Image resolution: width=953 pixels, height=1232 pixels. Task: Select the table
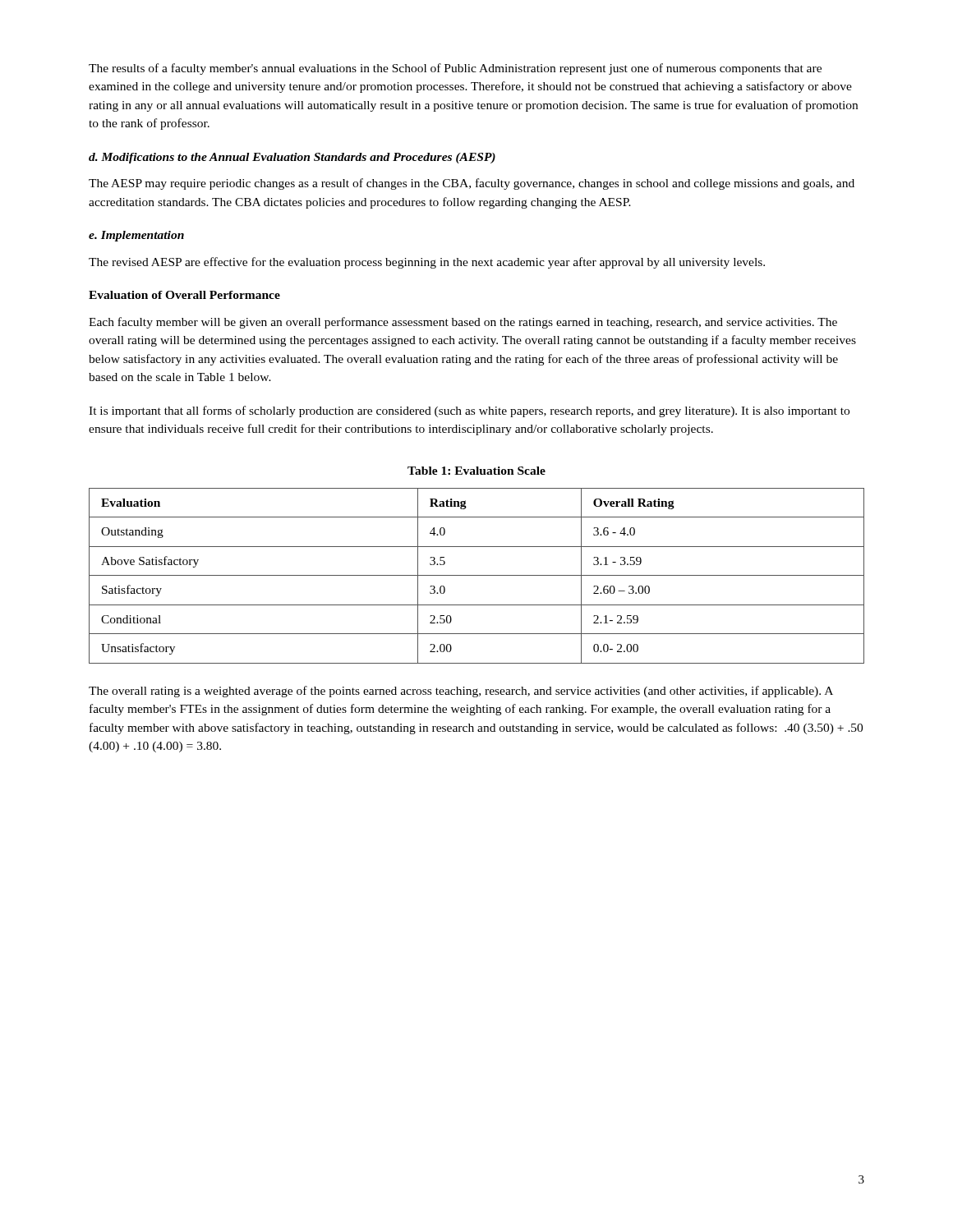tap(476, 576)
